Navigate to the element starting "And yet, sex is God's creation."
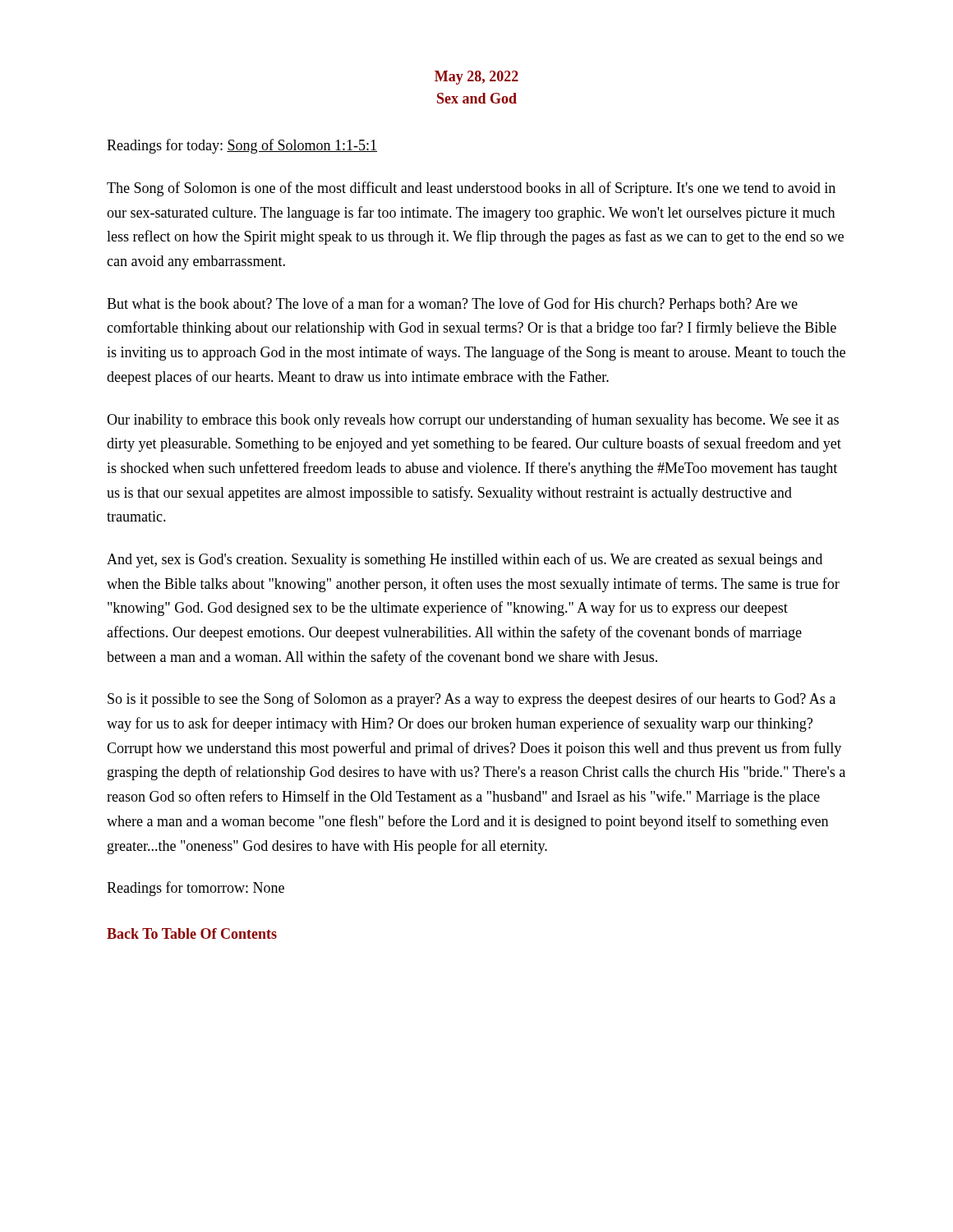 [x=473, y=608]
